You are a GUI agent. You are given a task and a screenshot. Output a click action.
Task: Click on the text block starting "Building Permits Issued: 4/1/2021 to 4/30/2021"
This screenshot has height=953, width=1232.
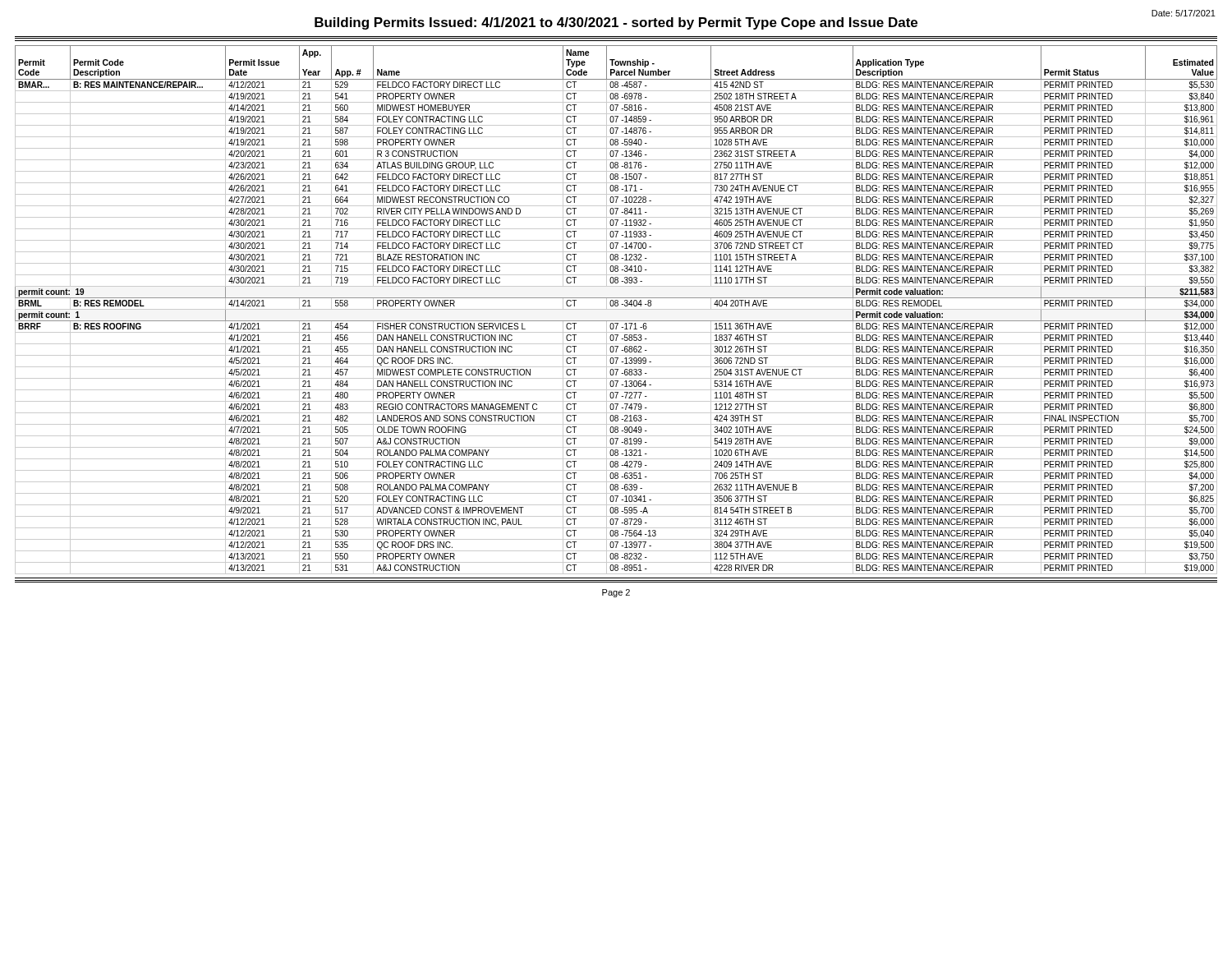616,23
